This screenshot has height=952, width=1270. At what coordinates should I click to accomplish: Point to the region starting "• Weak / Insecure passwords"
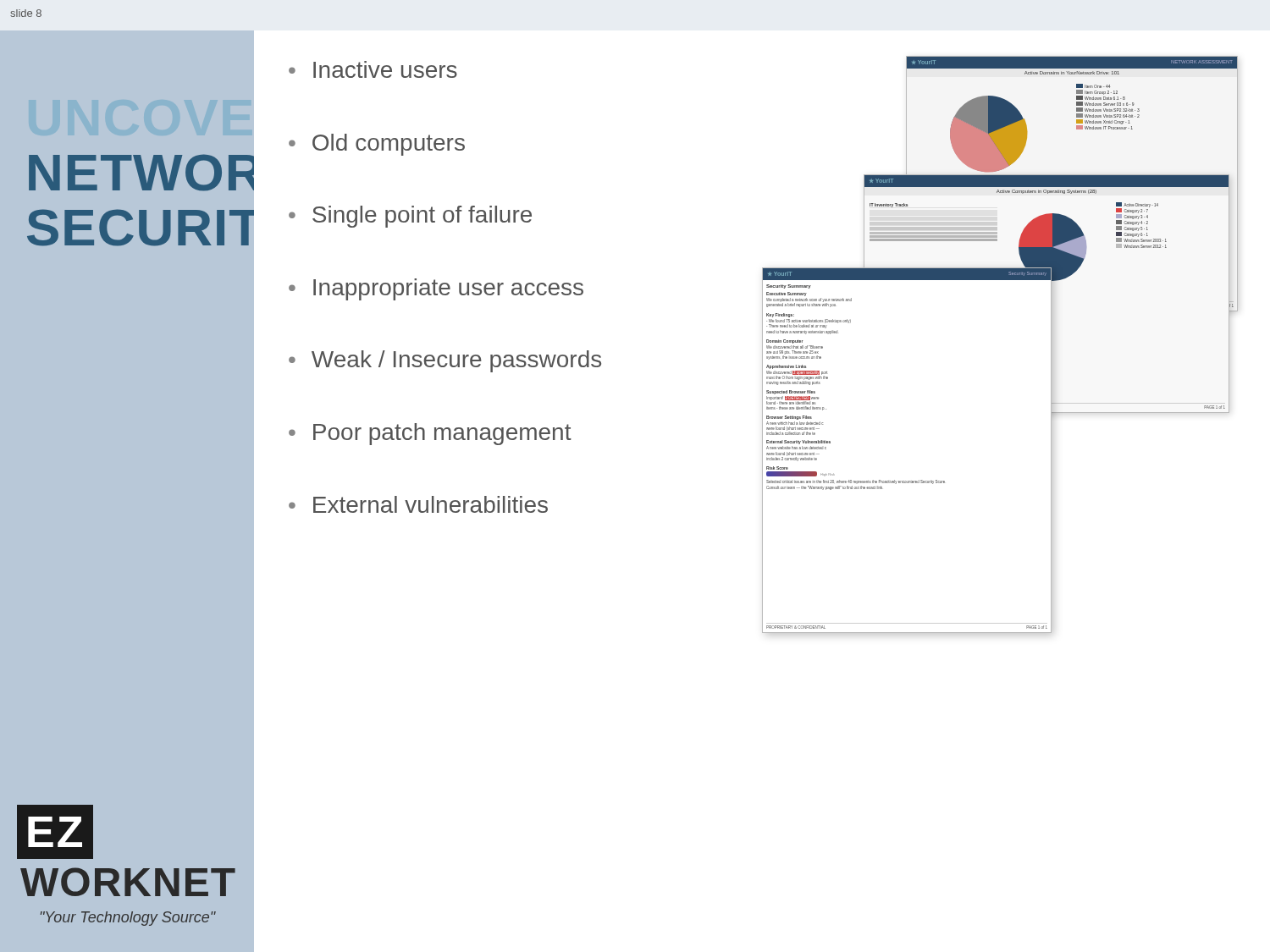tap(445, 360)
